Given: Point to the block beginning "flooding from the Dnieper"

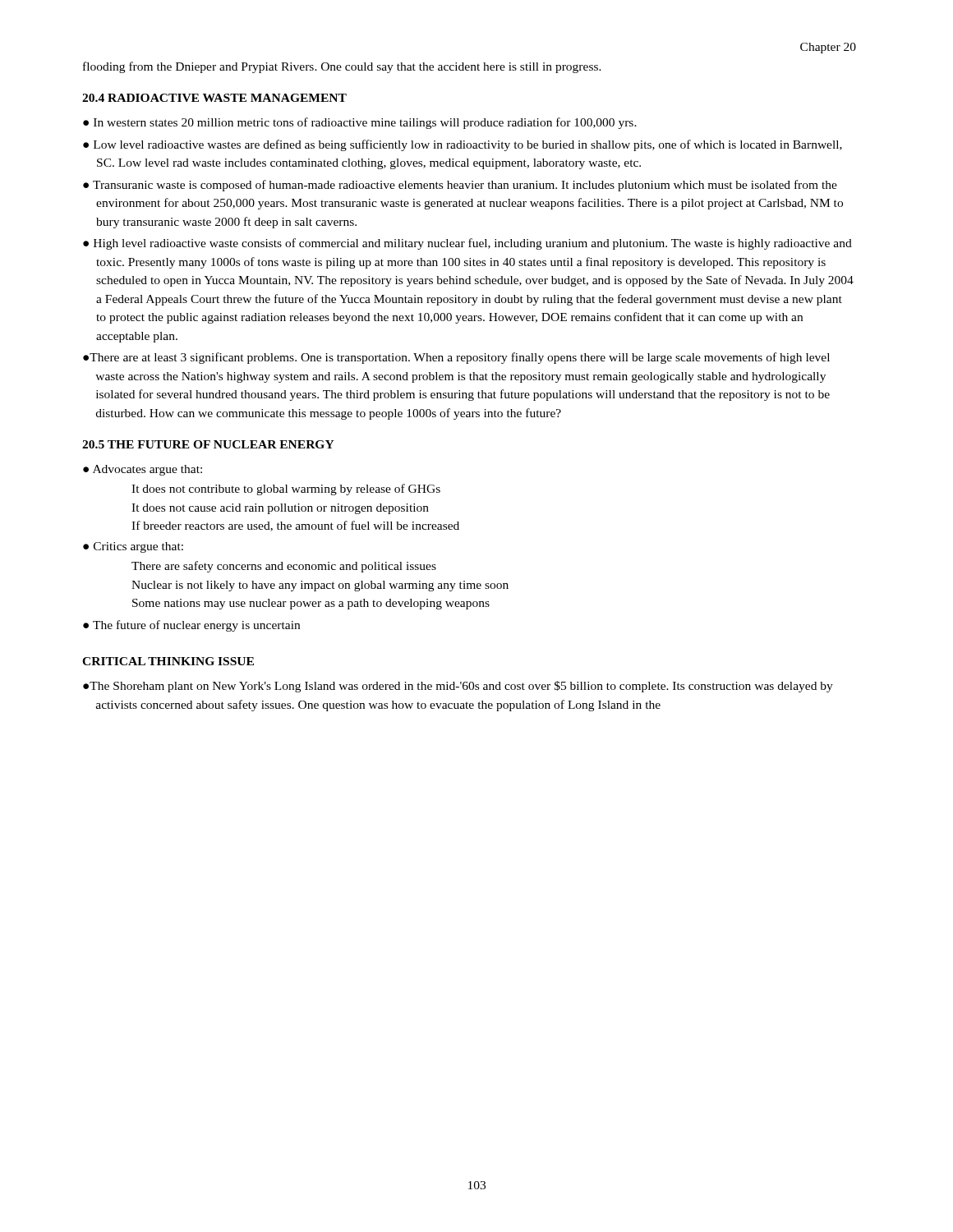Looking at the screenshot, I should (342, 66).
